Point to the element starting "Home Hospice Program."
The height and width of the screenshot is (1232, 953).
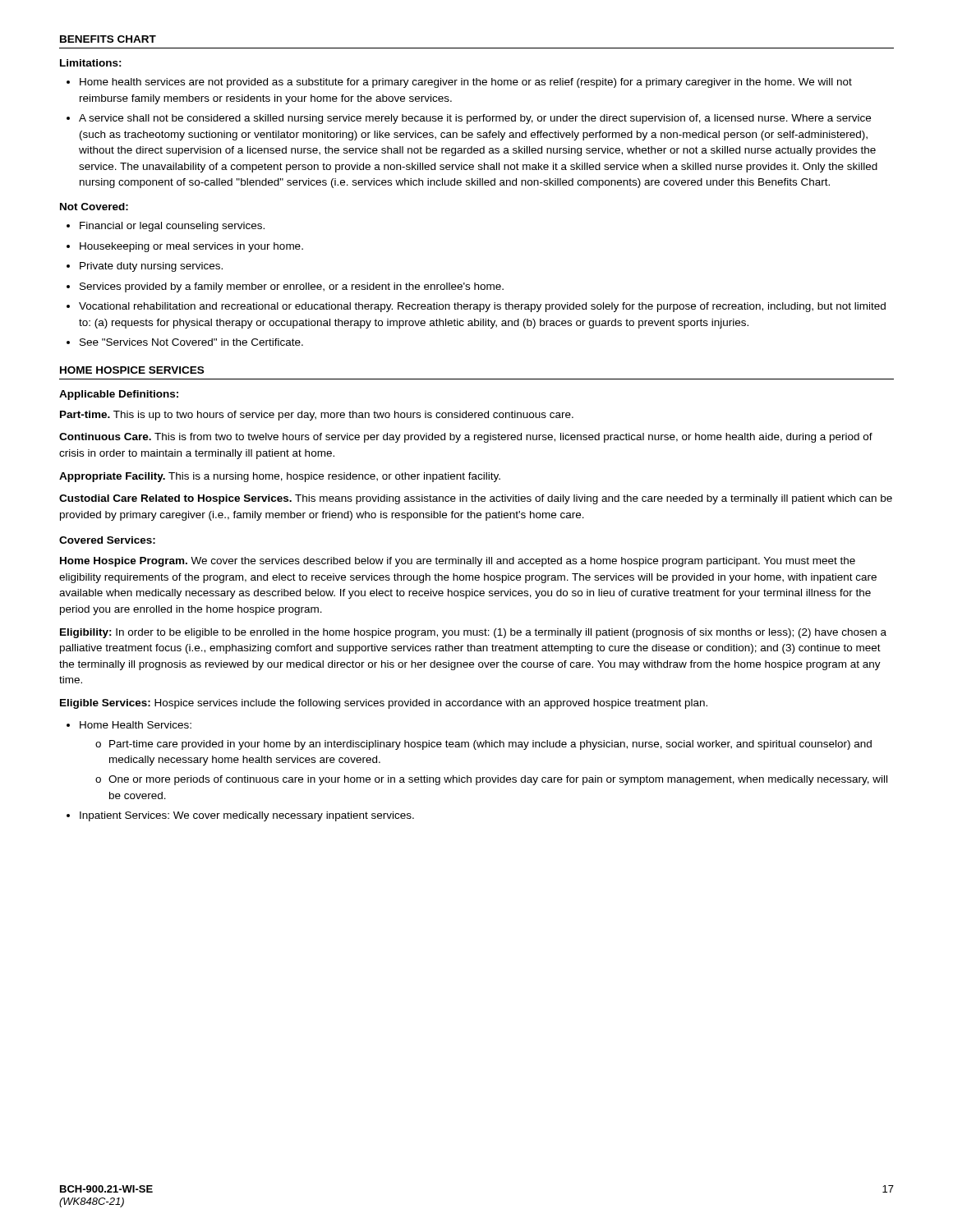pyautogui.click(x=468, y=585)
